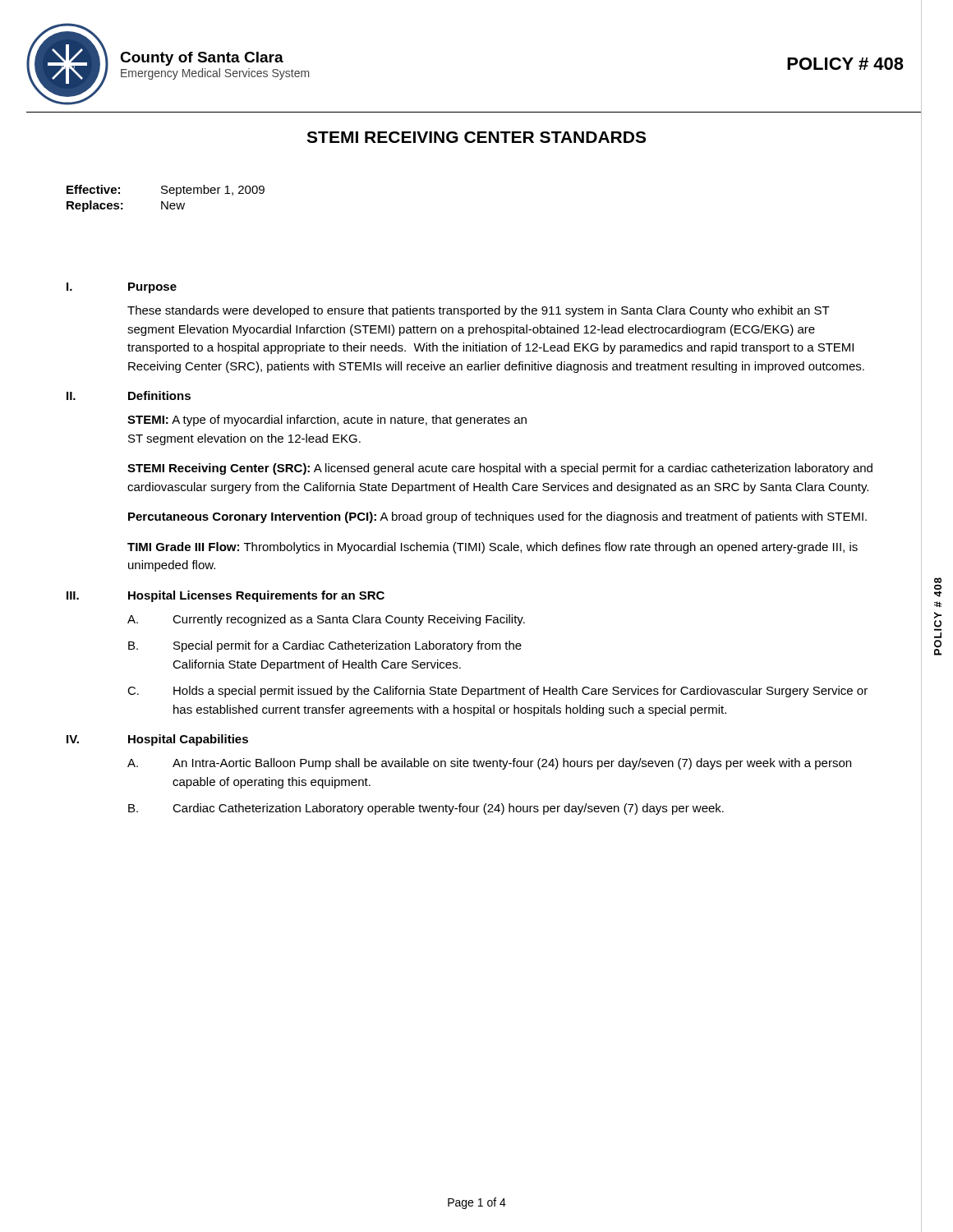Select the table that reads "Effective: September 1, 2009 Replaces:"
Image resolution: width=953 pixels, height=1232 pixels.
[165, 198]
